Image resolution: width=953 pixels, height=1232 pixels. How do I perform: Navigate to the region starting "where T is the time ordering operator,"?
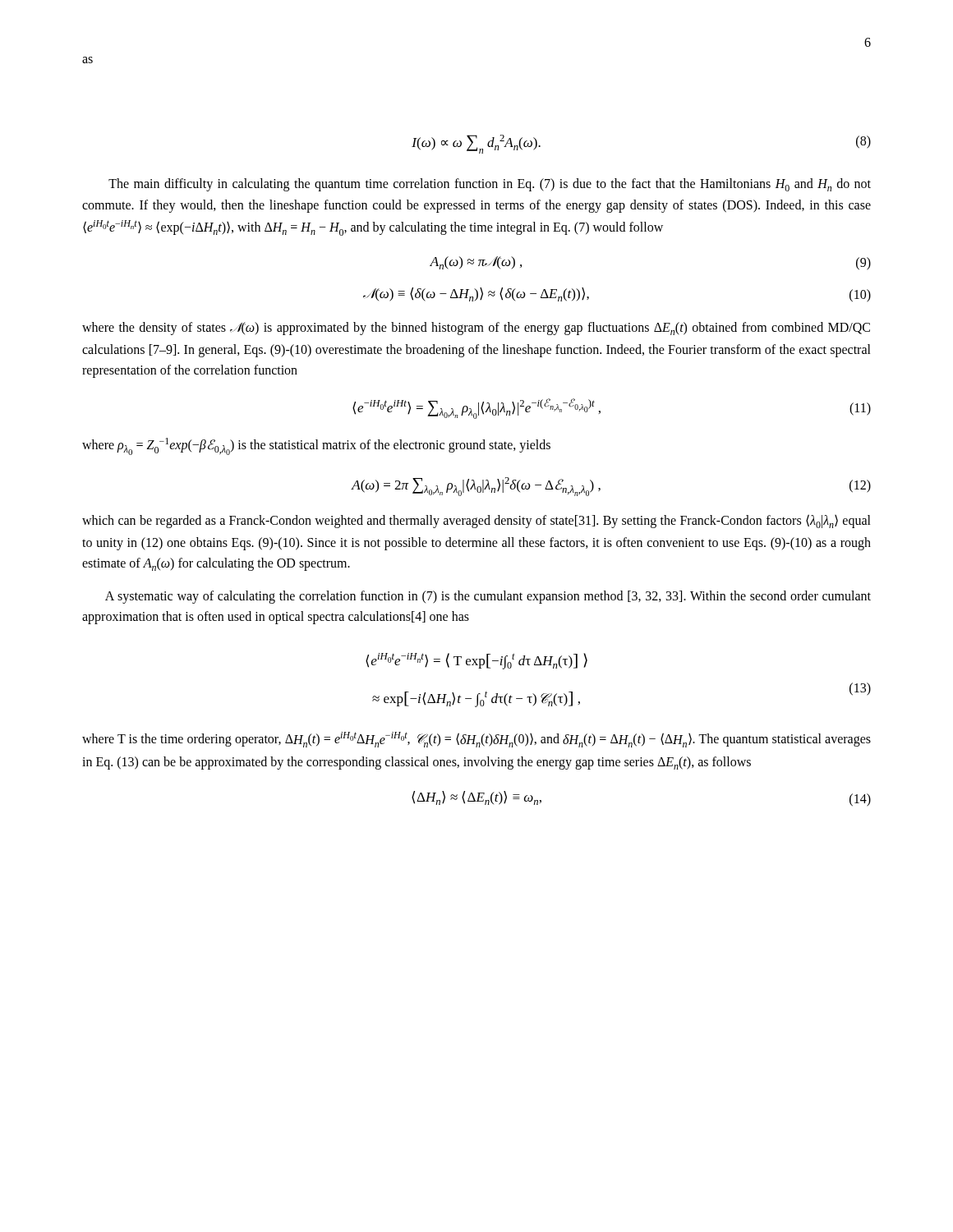(x=476, y=751)
